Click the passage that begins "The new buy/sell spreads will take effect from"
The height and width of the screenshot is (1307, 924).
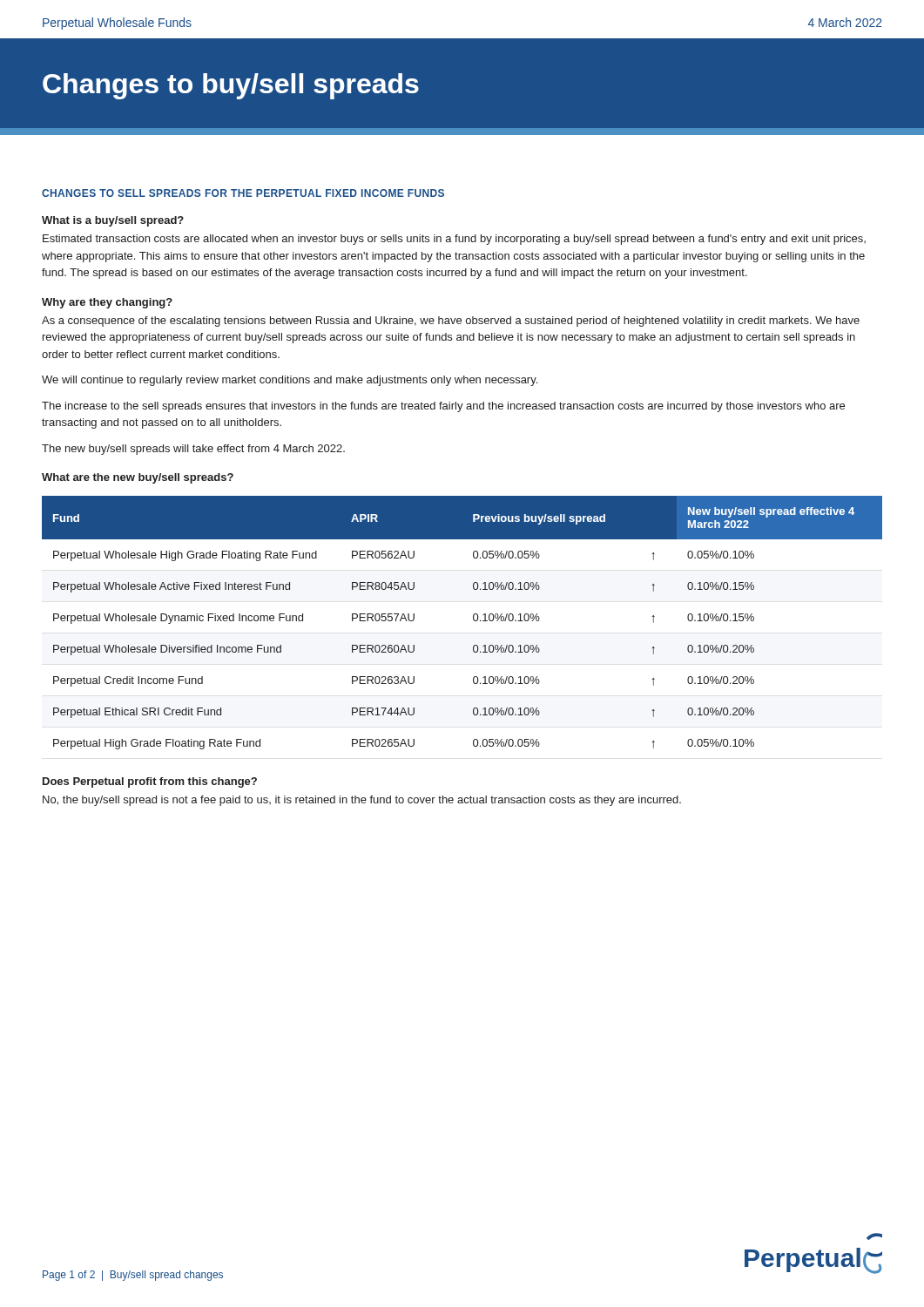(x=194, y=448)
